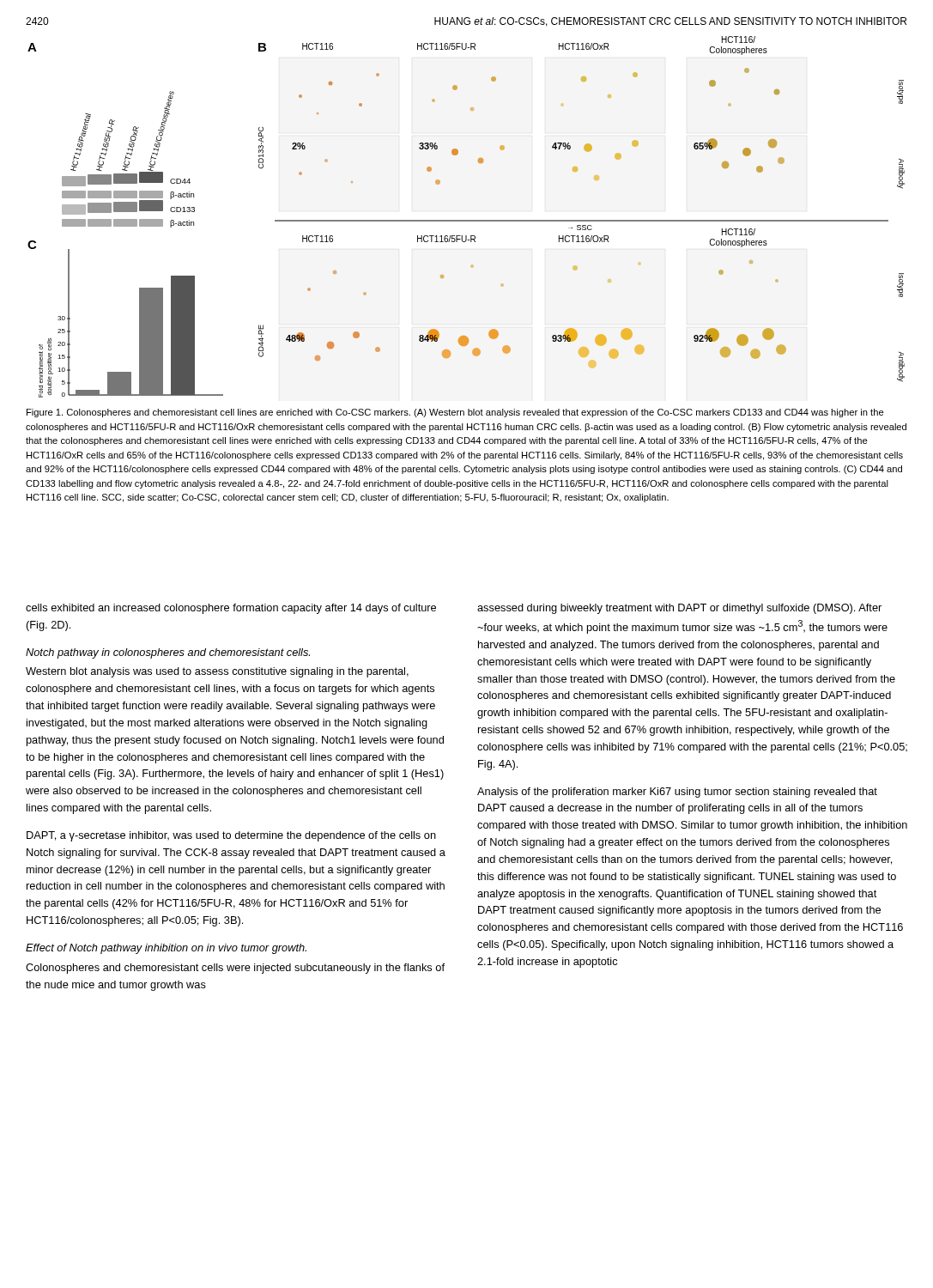Point to the passage starting "assessed during biweekly treatment with DAPT"
This screenshot has width=933, height=1288.
pos(693,686)
